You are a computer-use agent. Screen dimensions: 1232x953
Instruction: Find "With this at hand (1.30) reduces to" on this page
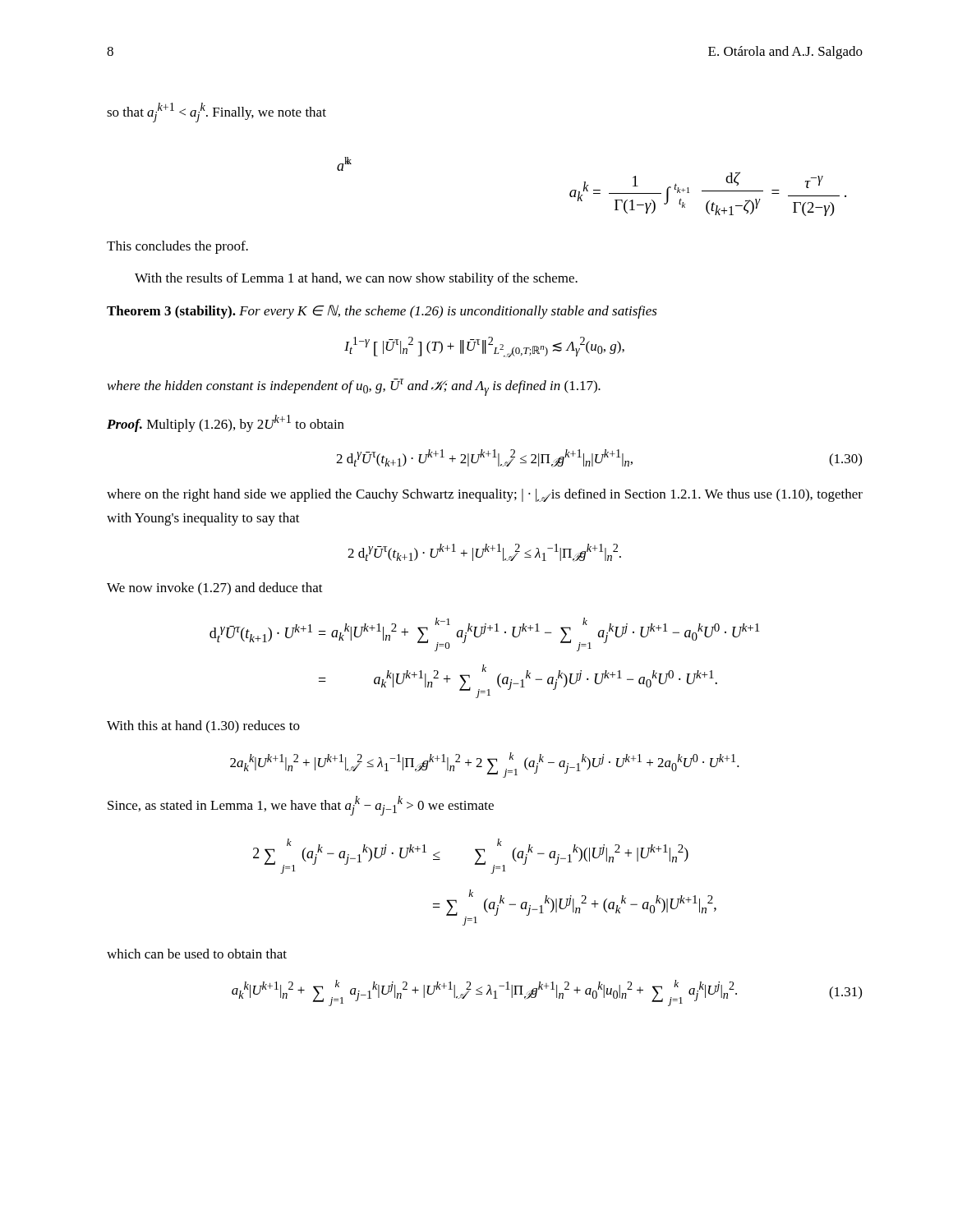pyautogui.click(x=203, y=726)
